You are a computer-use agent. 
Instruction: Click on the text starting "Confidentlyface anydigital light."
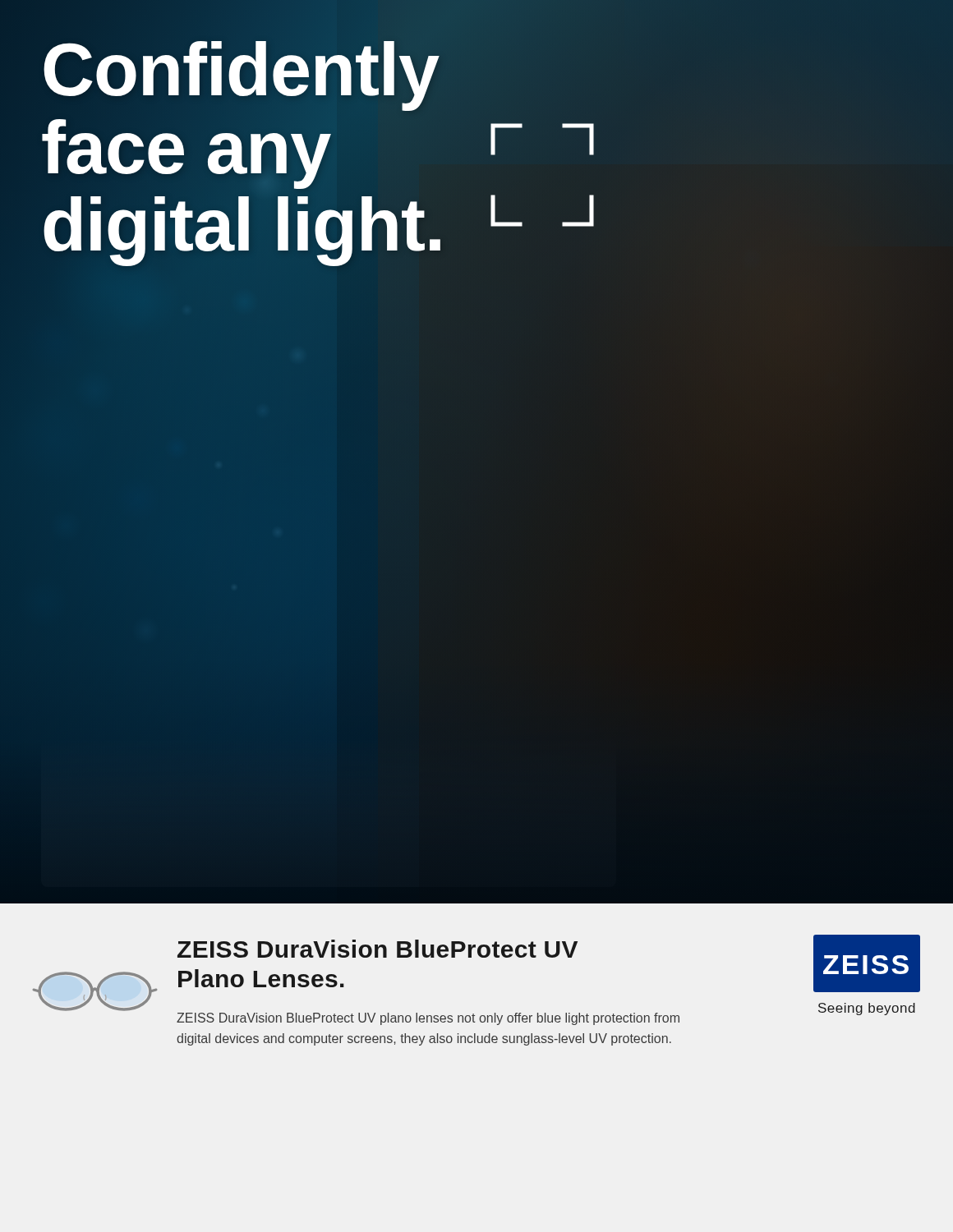coord(267,148)
